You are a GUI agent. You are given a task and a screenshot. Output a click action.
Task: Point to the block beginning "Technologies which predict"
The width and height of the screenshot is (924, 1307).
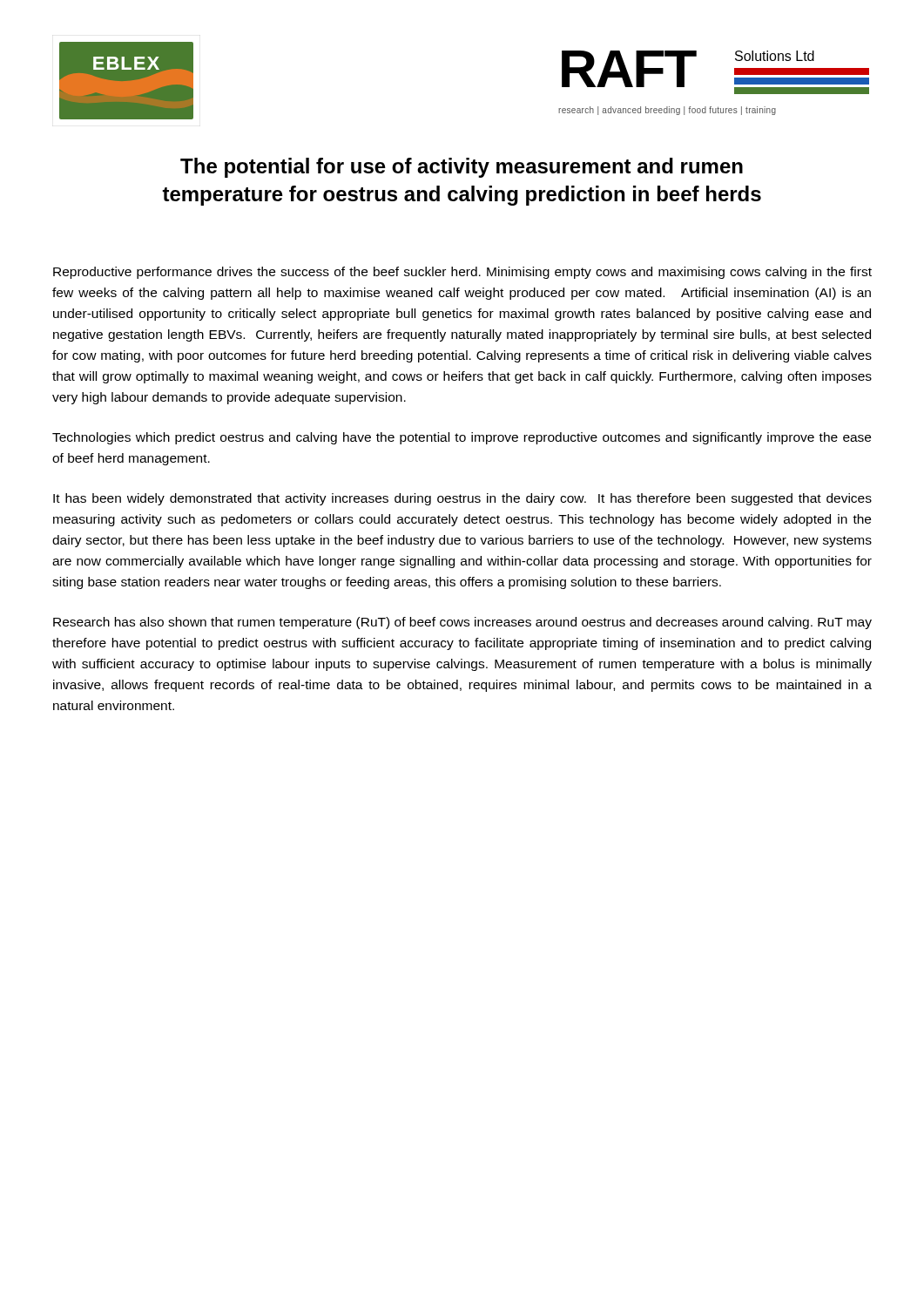(462, 448)
